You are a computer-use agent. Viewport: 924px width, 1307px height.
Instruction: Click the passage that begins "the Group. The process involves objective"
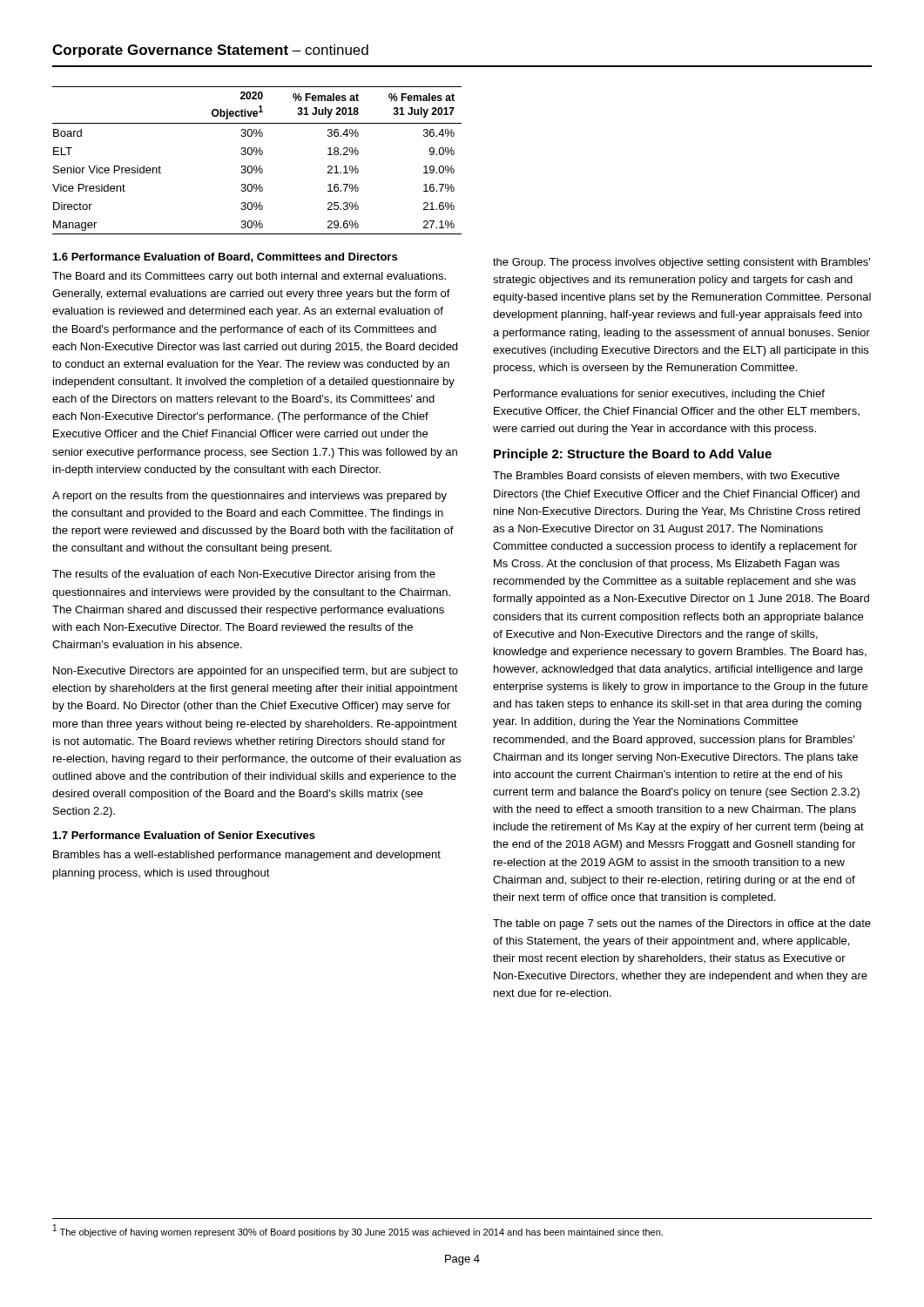coord(682,314)
